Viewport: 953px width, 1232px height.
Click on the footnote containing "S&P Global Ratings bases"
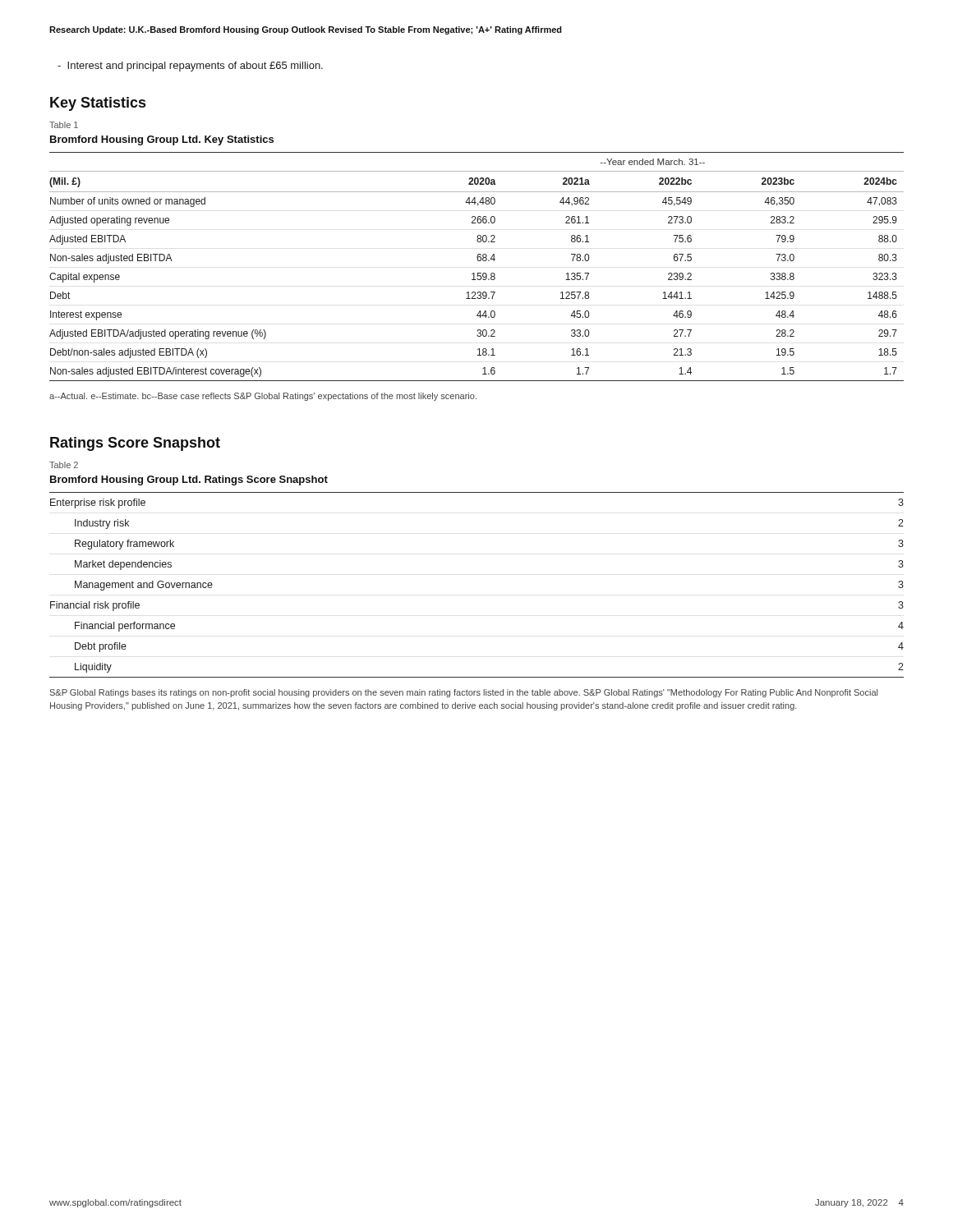tap(464, 699)
